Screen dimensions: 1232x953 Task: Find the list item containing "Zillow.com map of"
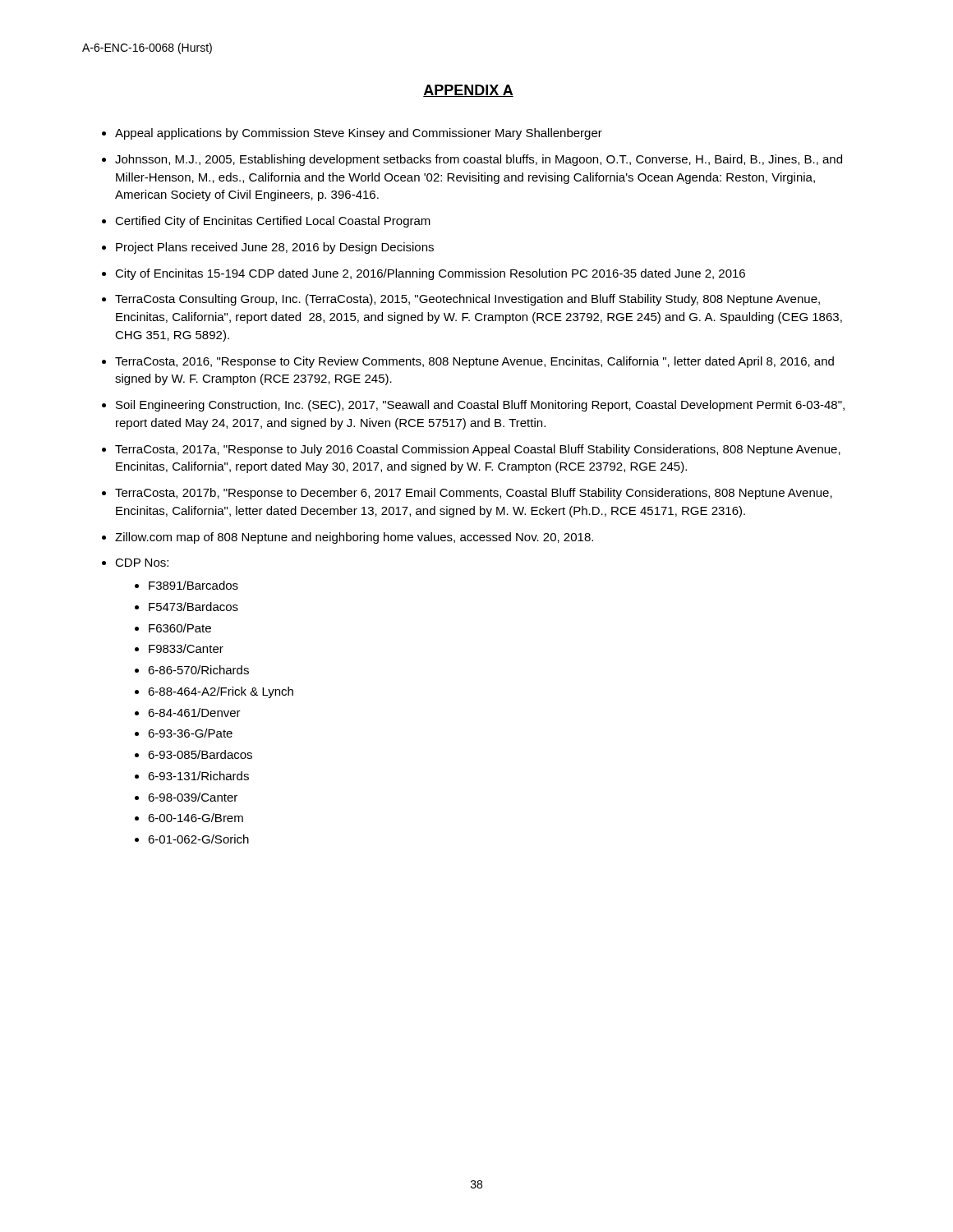click(355, 536)
